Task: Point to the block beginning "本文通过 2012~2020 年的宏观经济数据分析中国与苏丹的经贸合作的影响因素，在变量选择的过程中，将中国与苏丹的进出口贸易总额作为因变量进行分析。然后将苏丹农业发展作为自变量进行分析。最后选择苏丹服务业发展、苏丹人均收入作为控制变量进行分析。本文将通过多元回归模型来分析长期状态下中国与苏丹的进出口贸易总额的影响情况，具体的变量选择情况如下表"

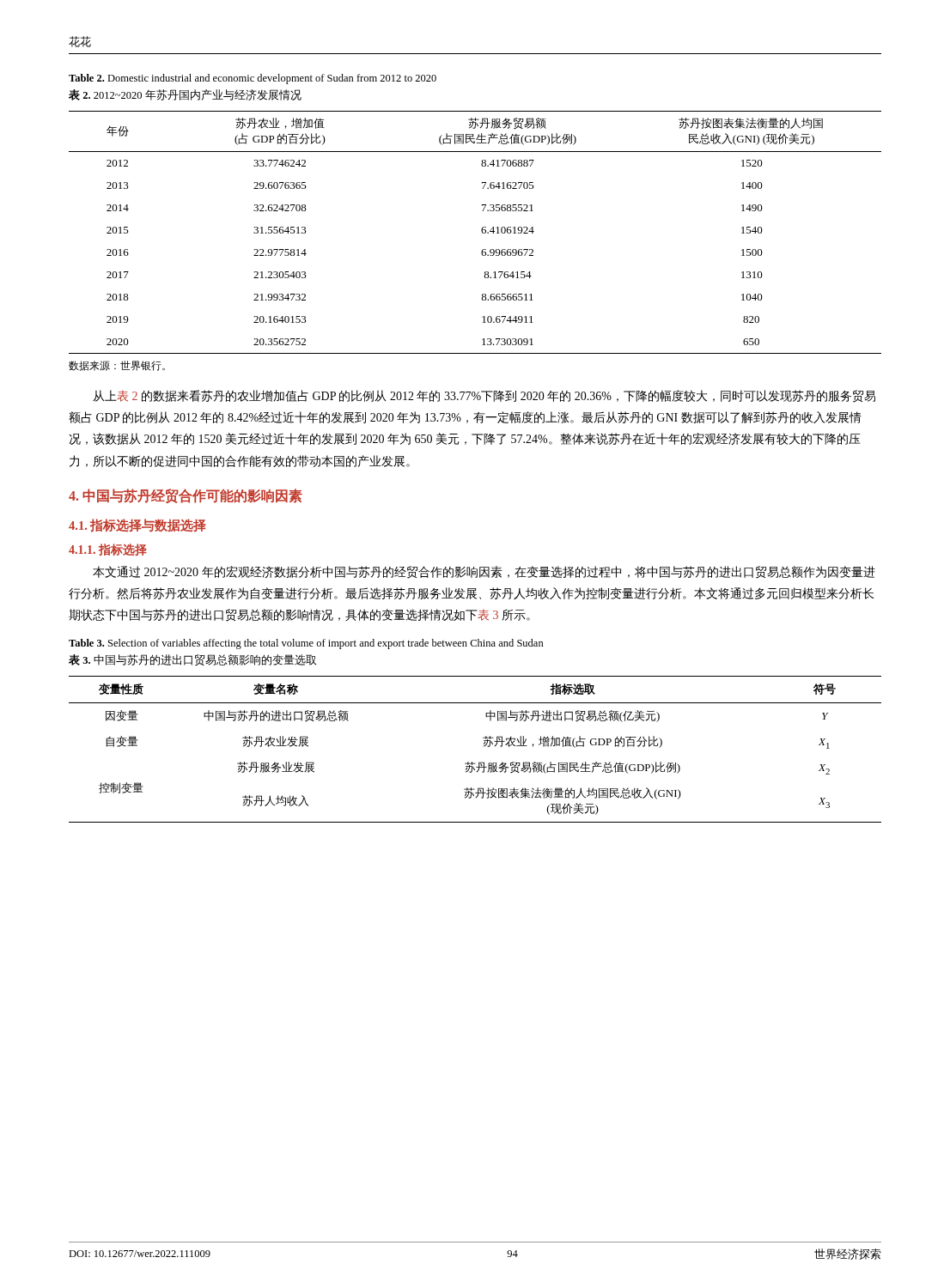Action: 472,594
